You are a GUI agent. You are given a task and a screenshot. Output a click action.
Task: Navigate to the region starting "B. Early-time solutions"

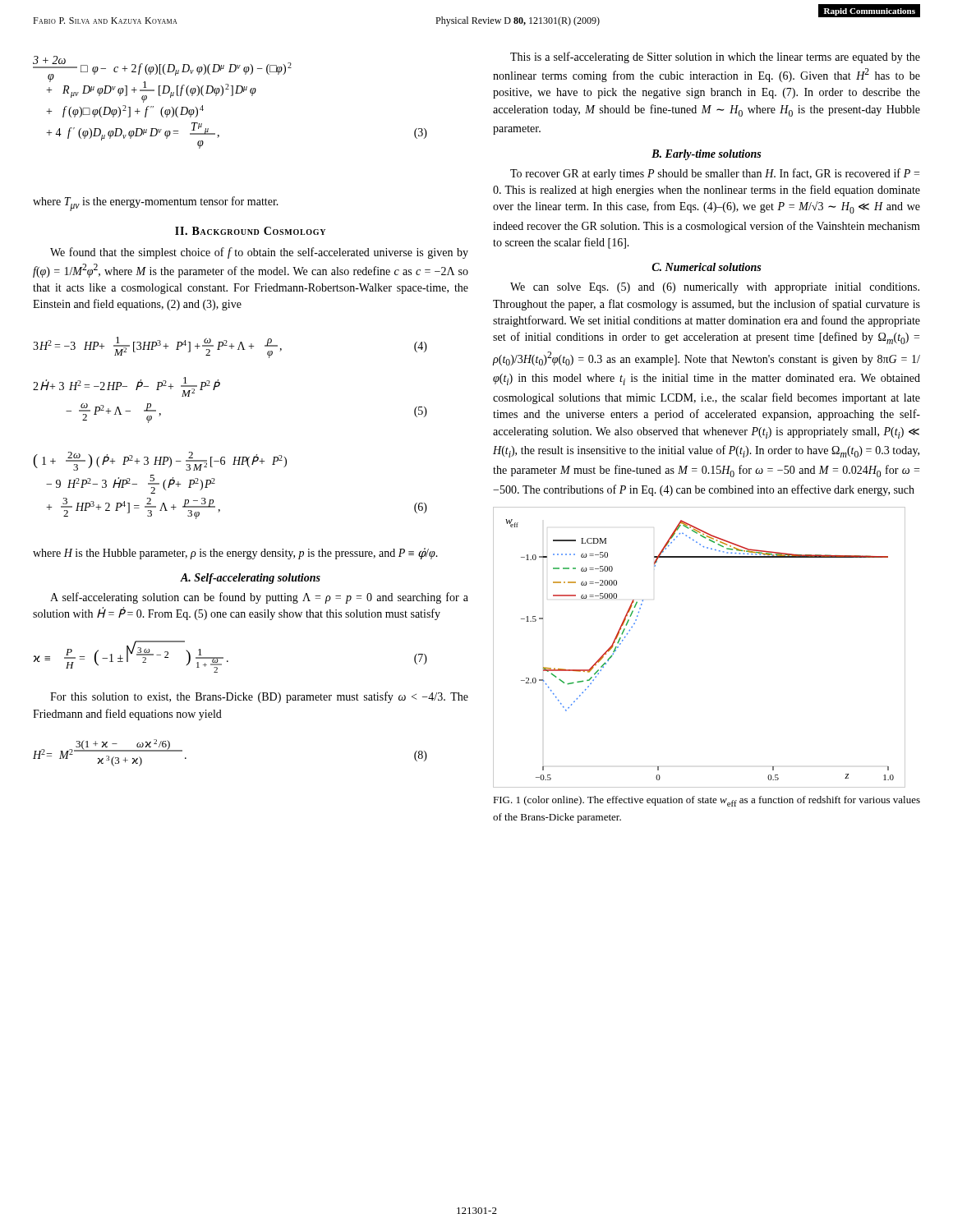707,154
